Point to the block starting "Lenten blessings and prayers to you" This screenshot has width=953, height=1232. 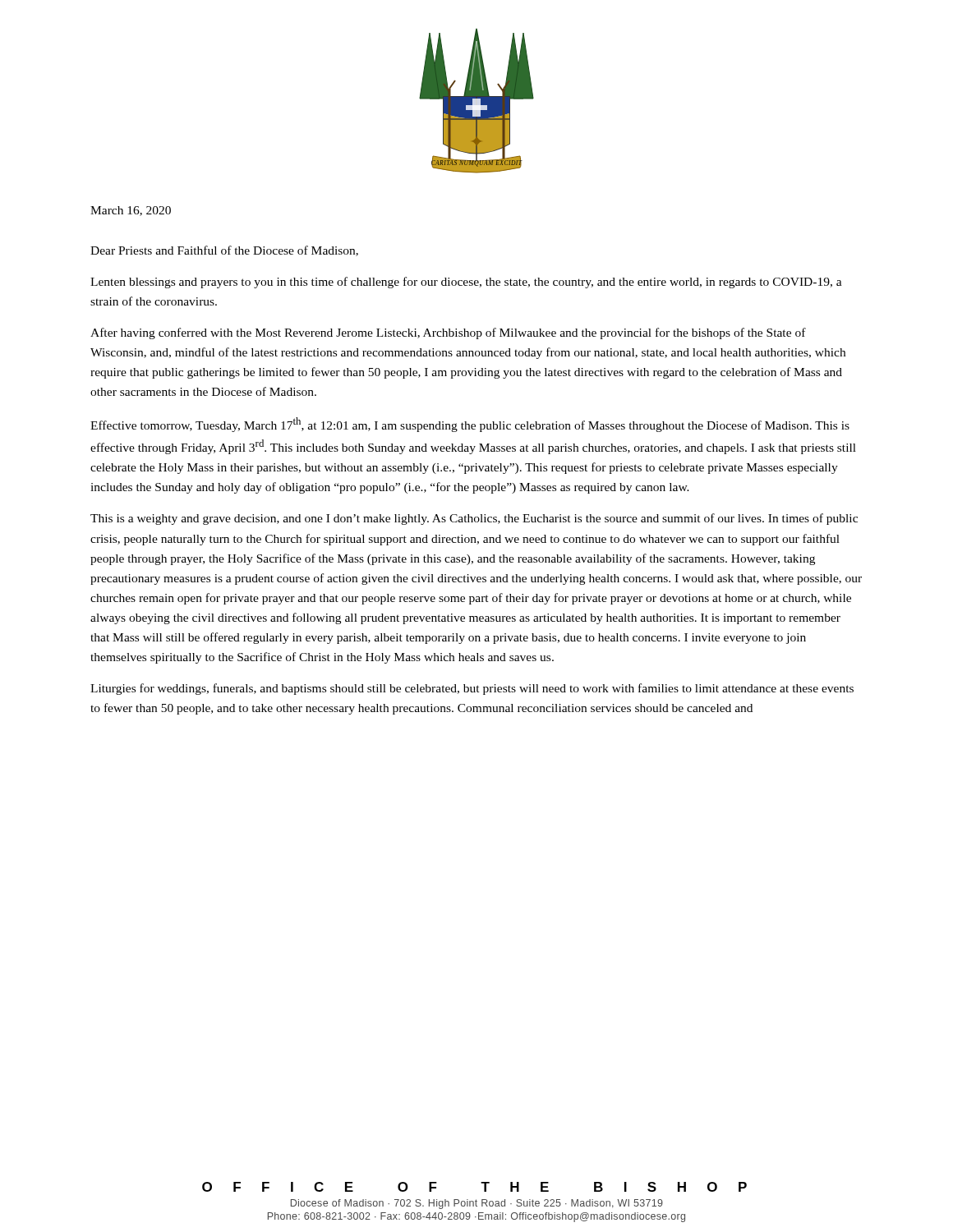tap(466, 291)
